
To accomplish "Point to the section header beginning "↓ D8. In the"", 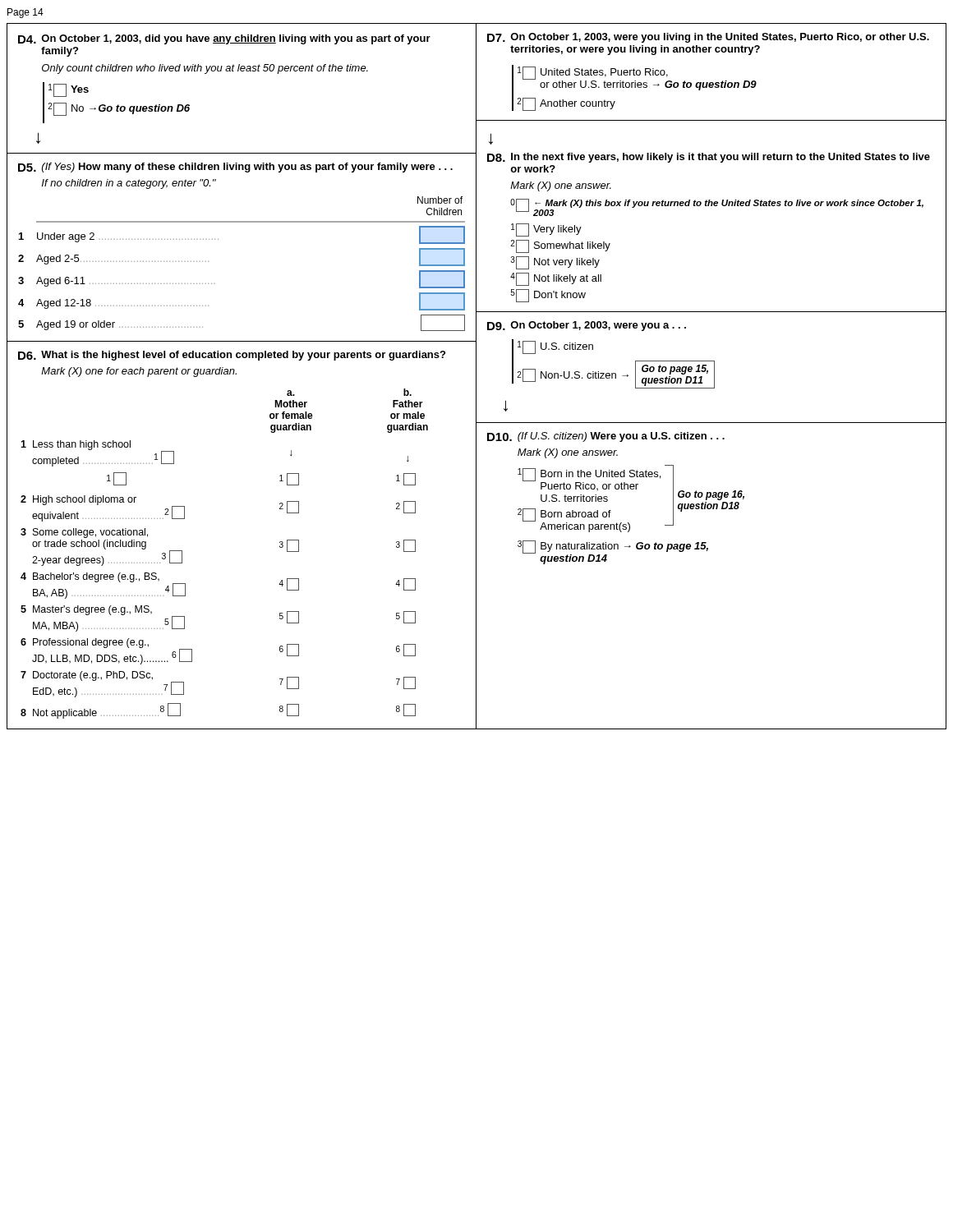I will [711, 216].
